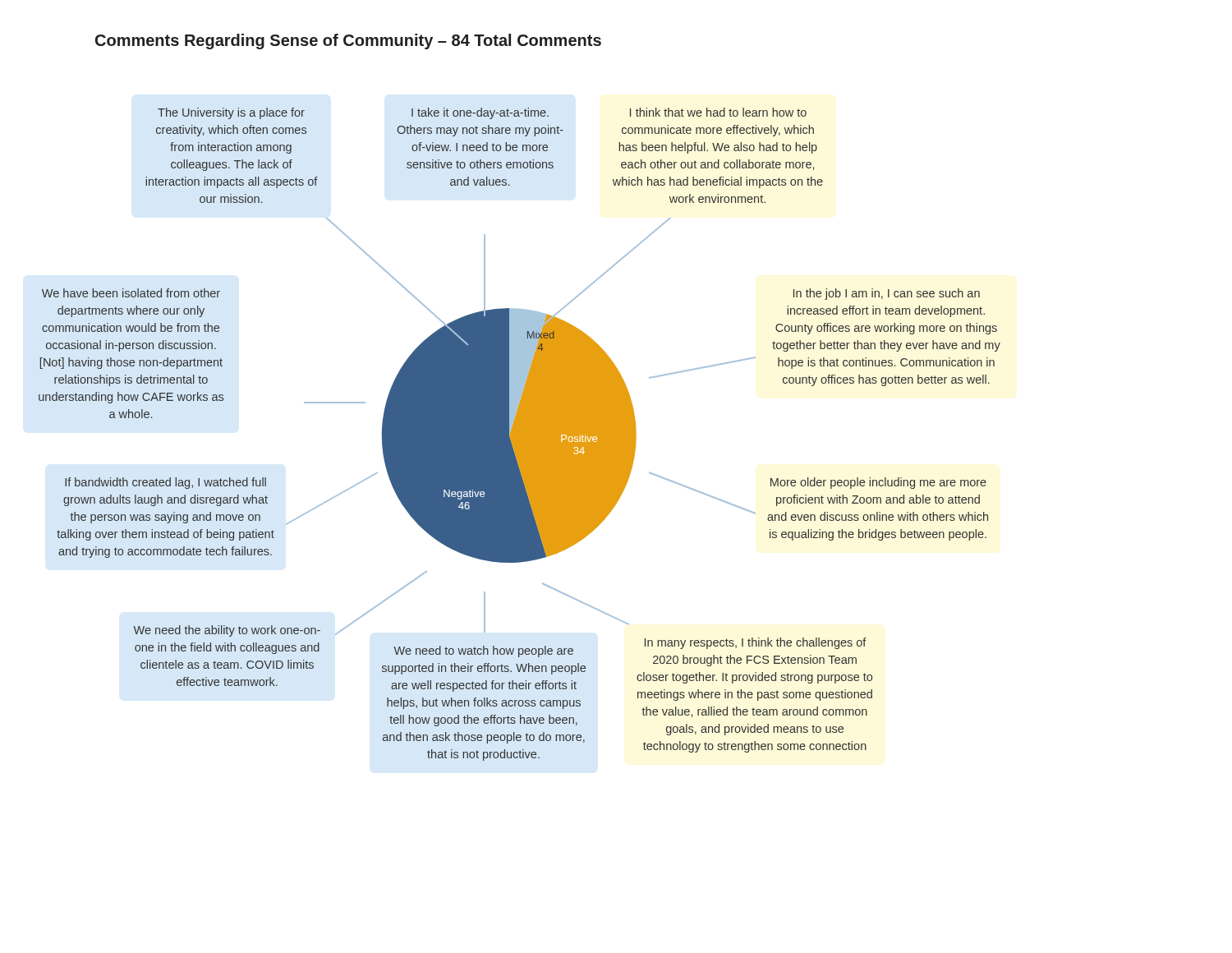Find the text block starting "In the job"
This screenshot has width=1232, height=953.
[x=886, y=336]
